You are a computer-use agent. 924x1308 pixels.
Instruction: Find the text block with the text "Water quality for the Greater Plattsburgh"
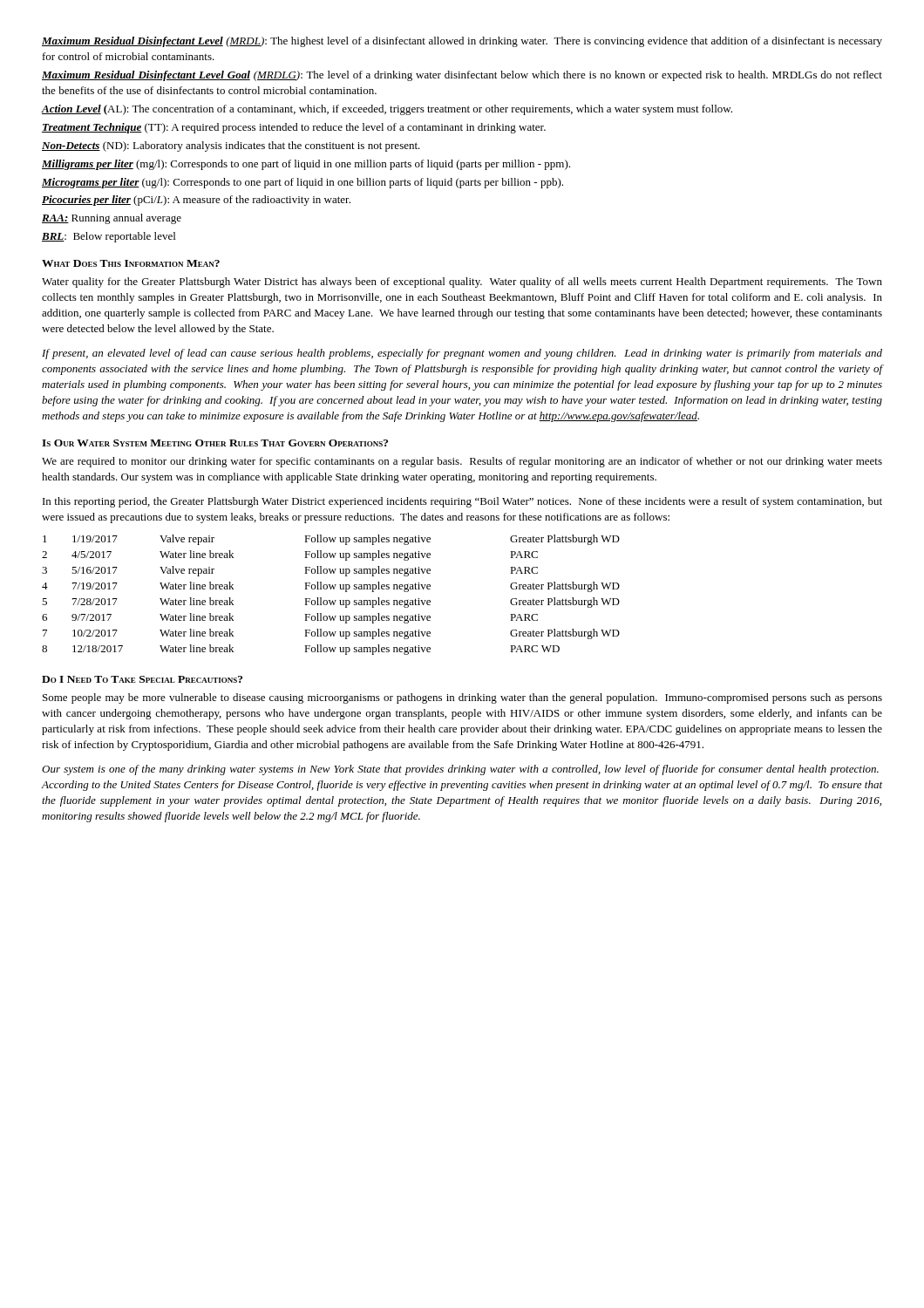[462, 305]
